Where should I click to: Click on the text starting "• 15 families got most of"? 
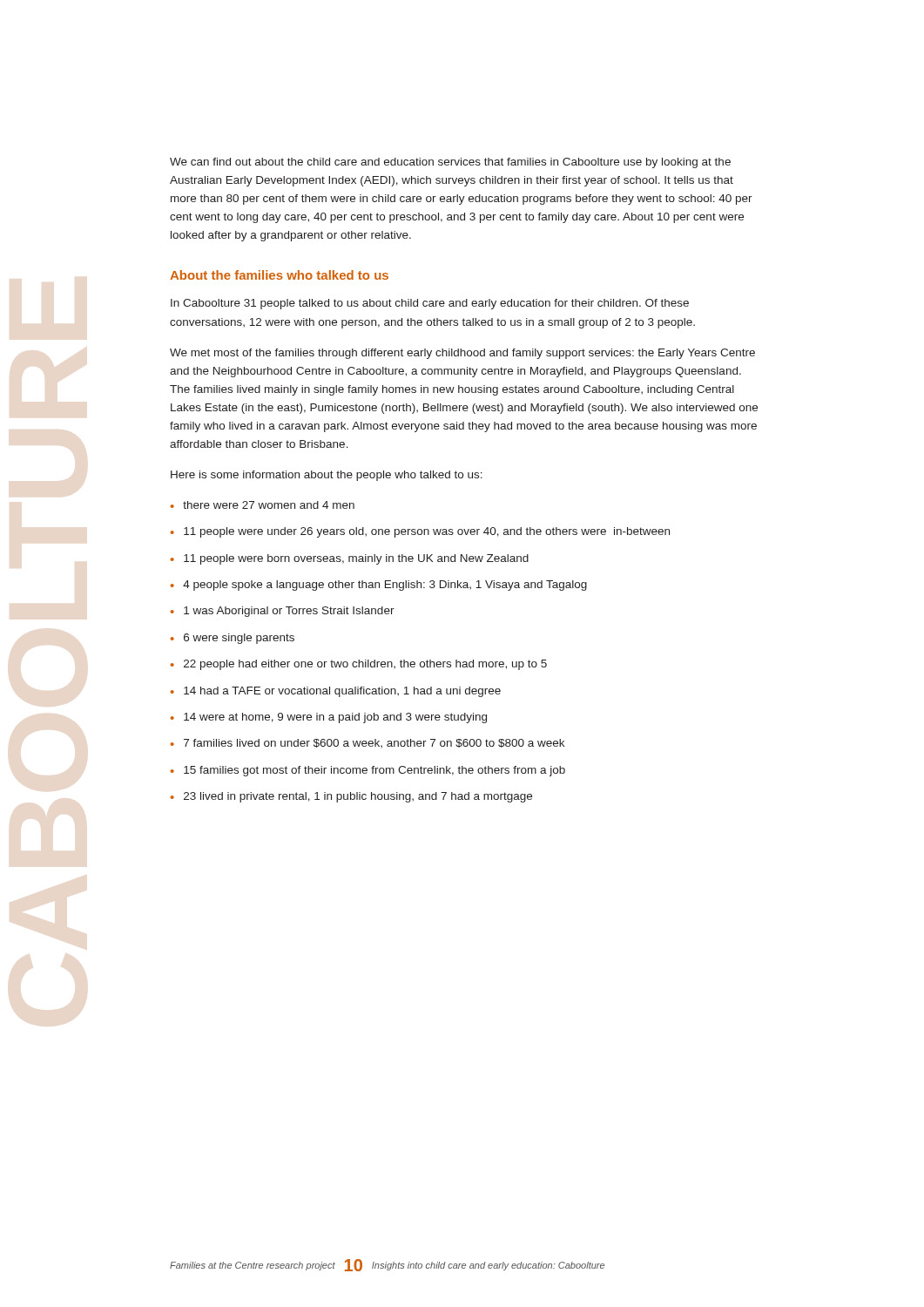pos(466,771)
